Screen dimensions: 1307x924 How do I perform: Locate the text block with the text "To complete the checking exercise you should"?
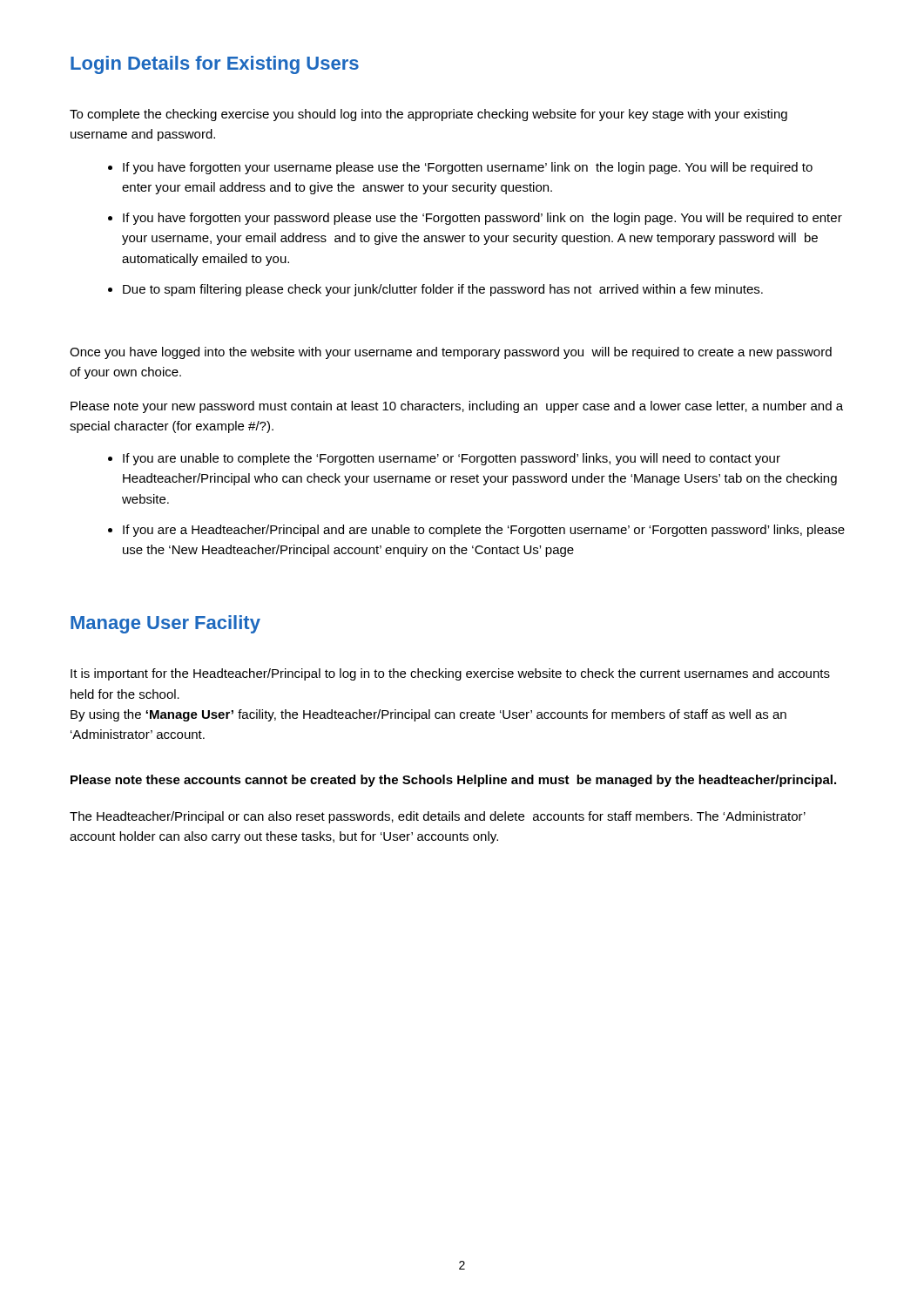tap(458, 124)
